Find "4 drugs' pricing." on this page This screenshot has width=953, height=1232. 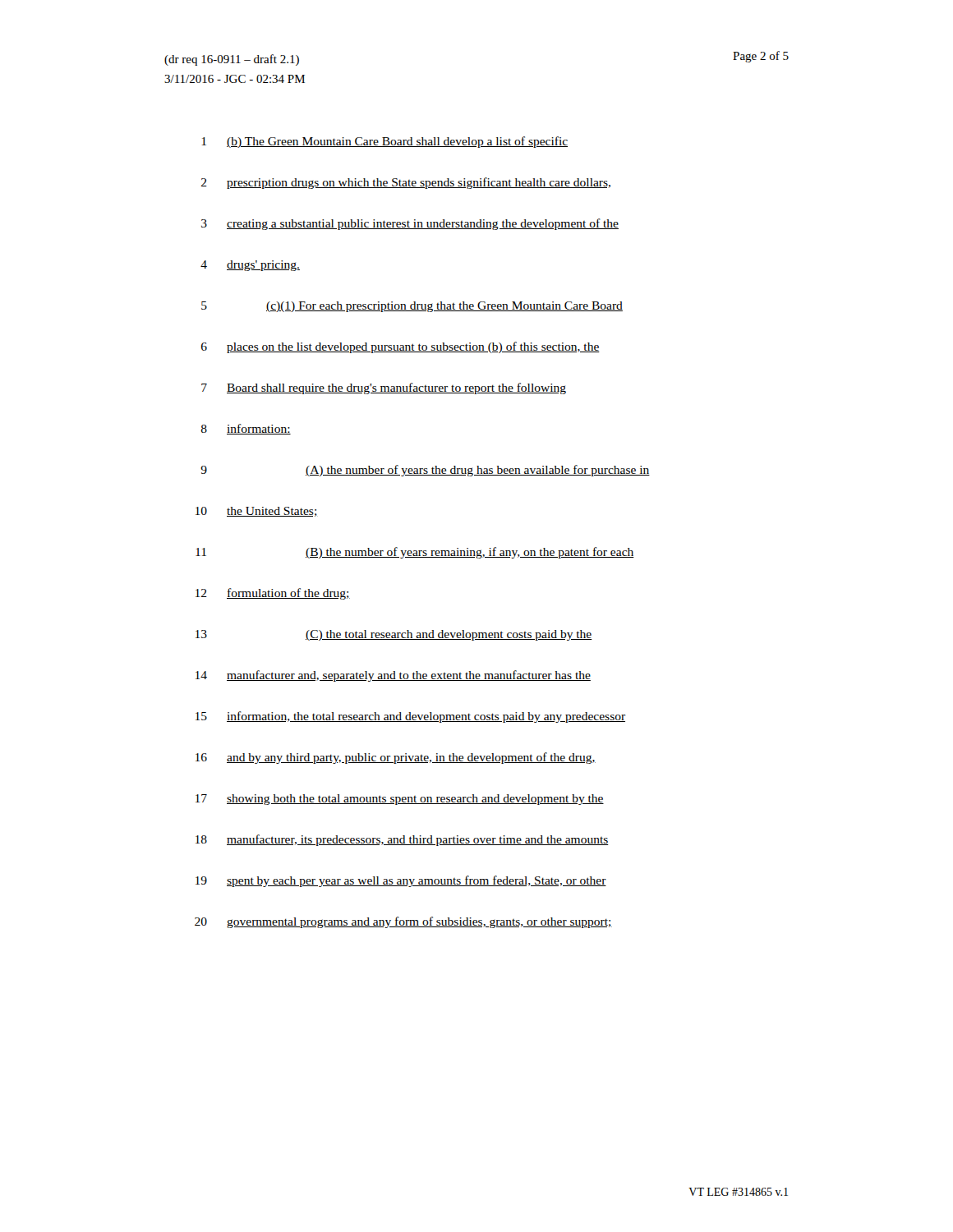[232, 265]
